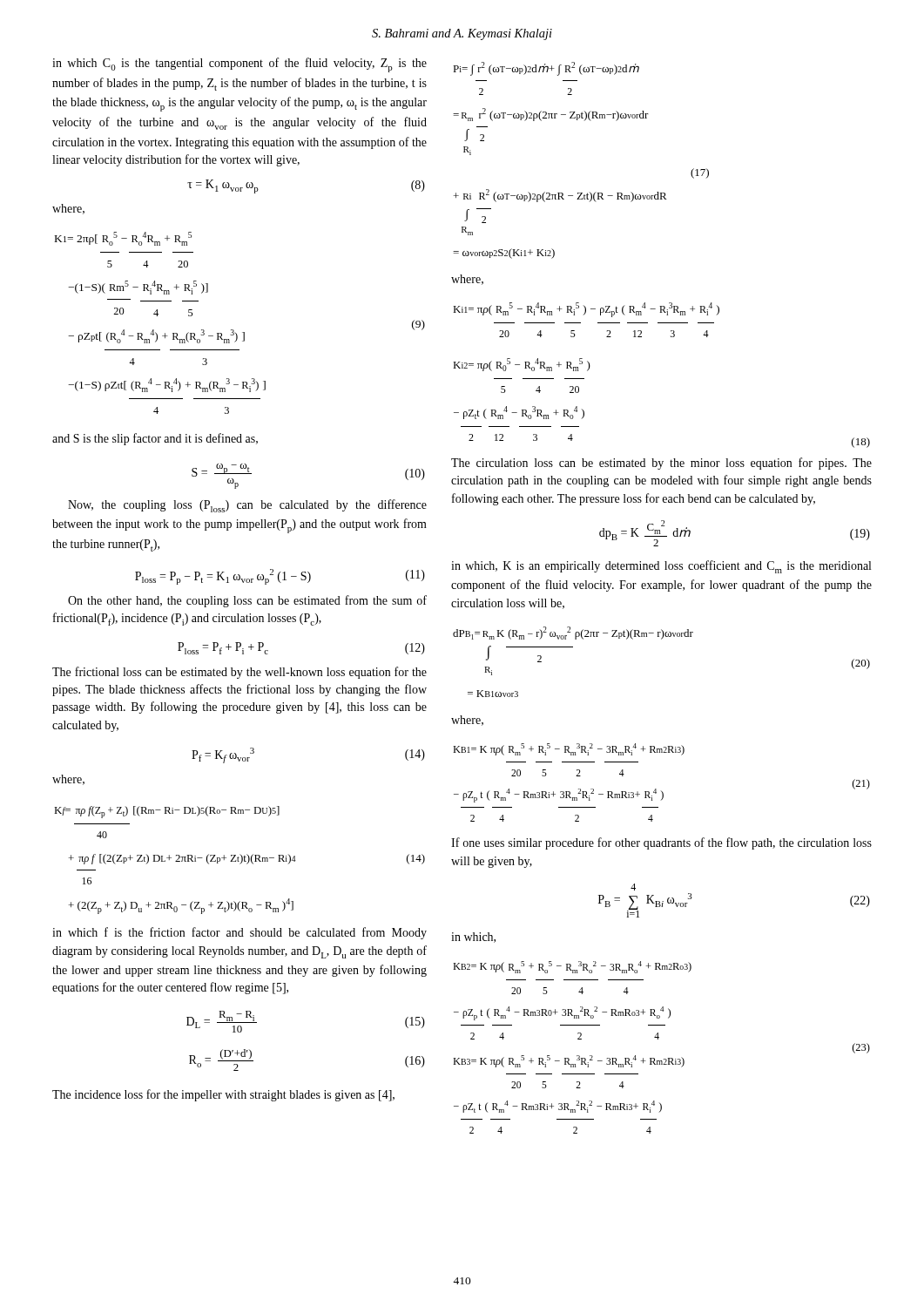Find the region starting "The circulation loss can be estimated"
924x1307 pixels.
pos(661,481)
